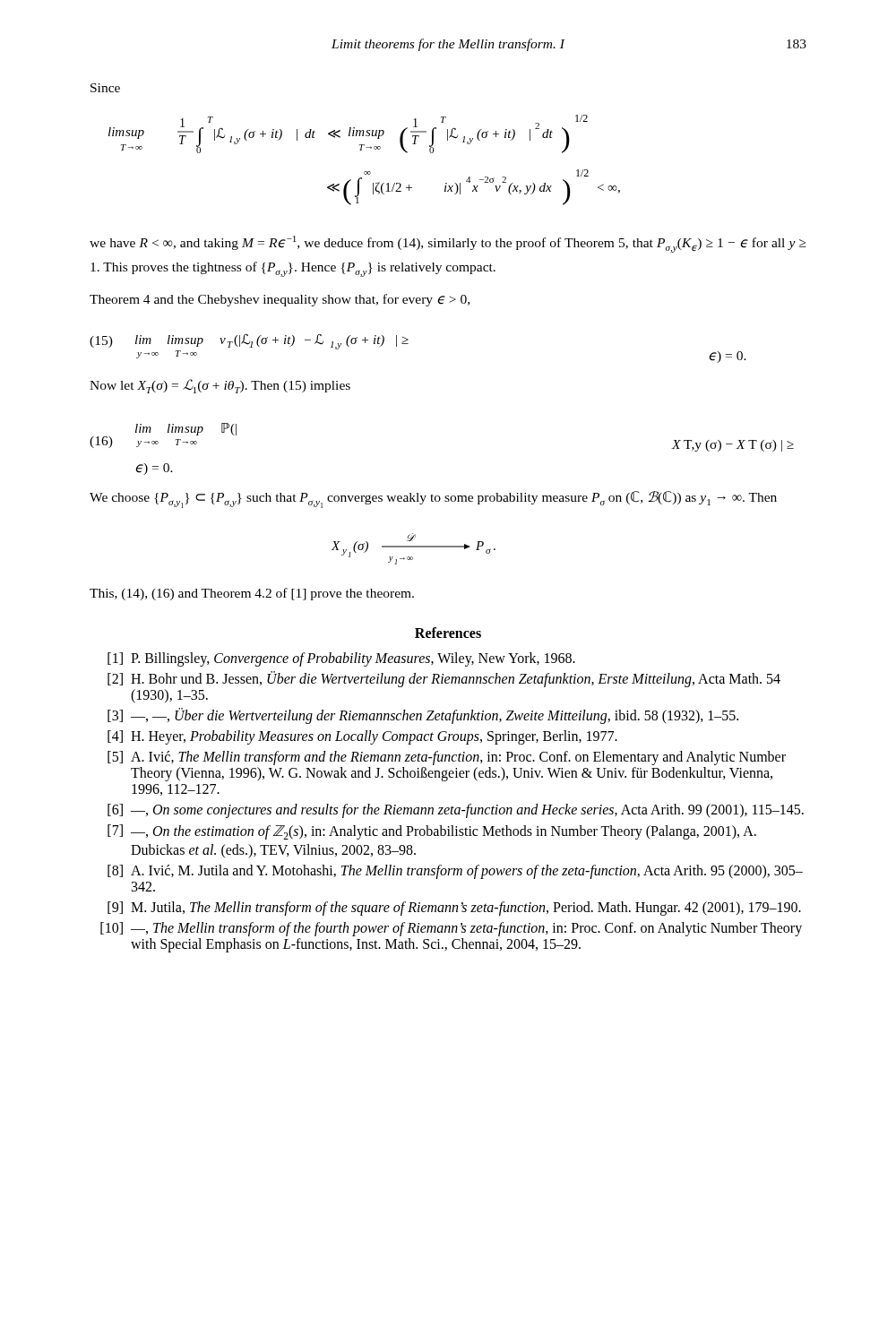Find the element starting "lim sup T→∞"
The height and width of the screenshot is (1344, 896).
(457, 160)
